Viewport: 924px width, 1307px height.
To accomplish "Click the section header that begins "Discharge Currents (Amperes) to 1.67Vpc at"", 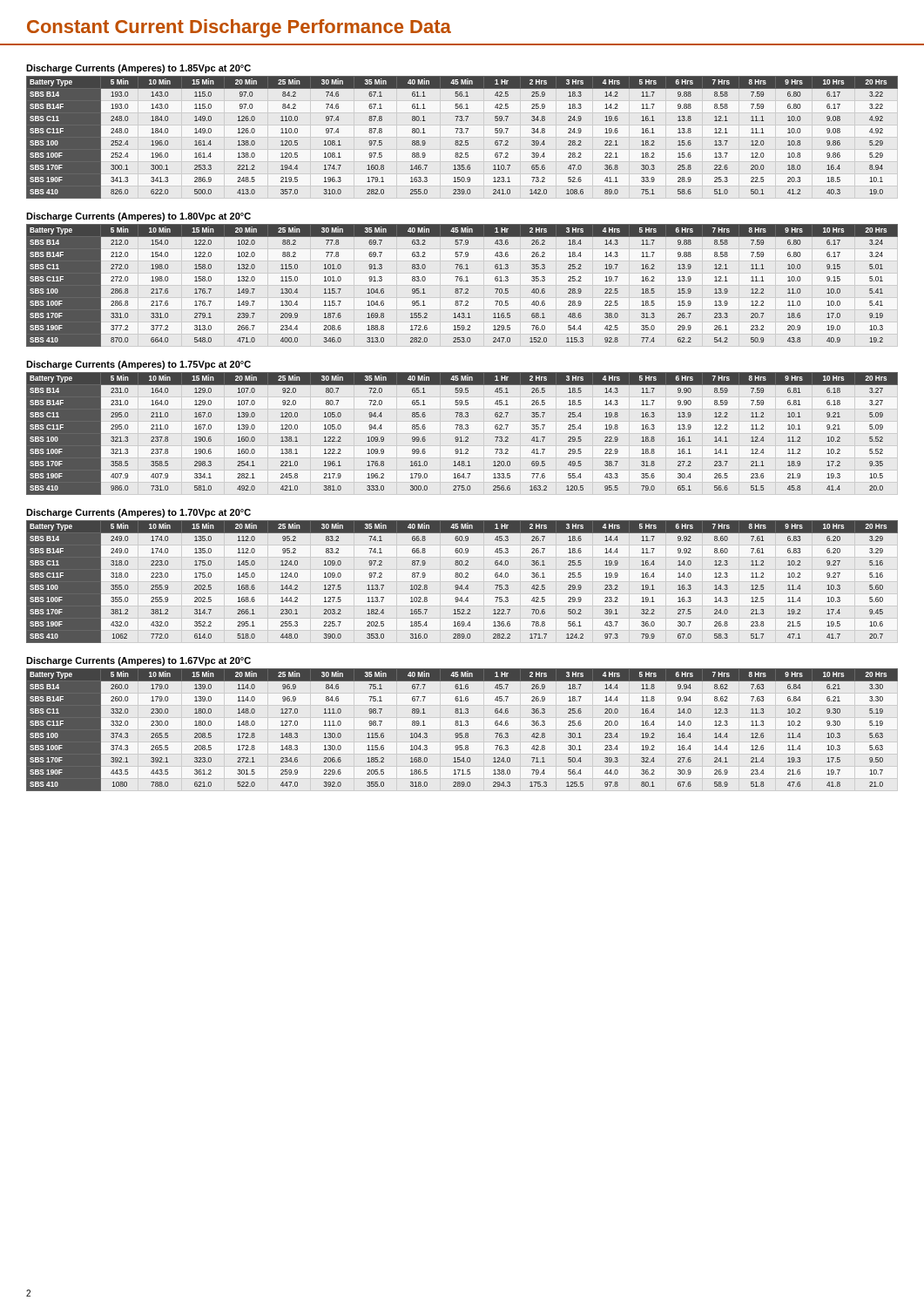I will pos(139,660).
